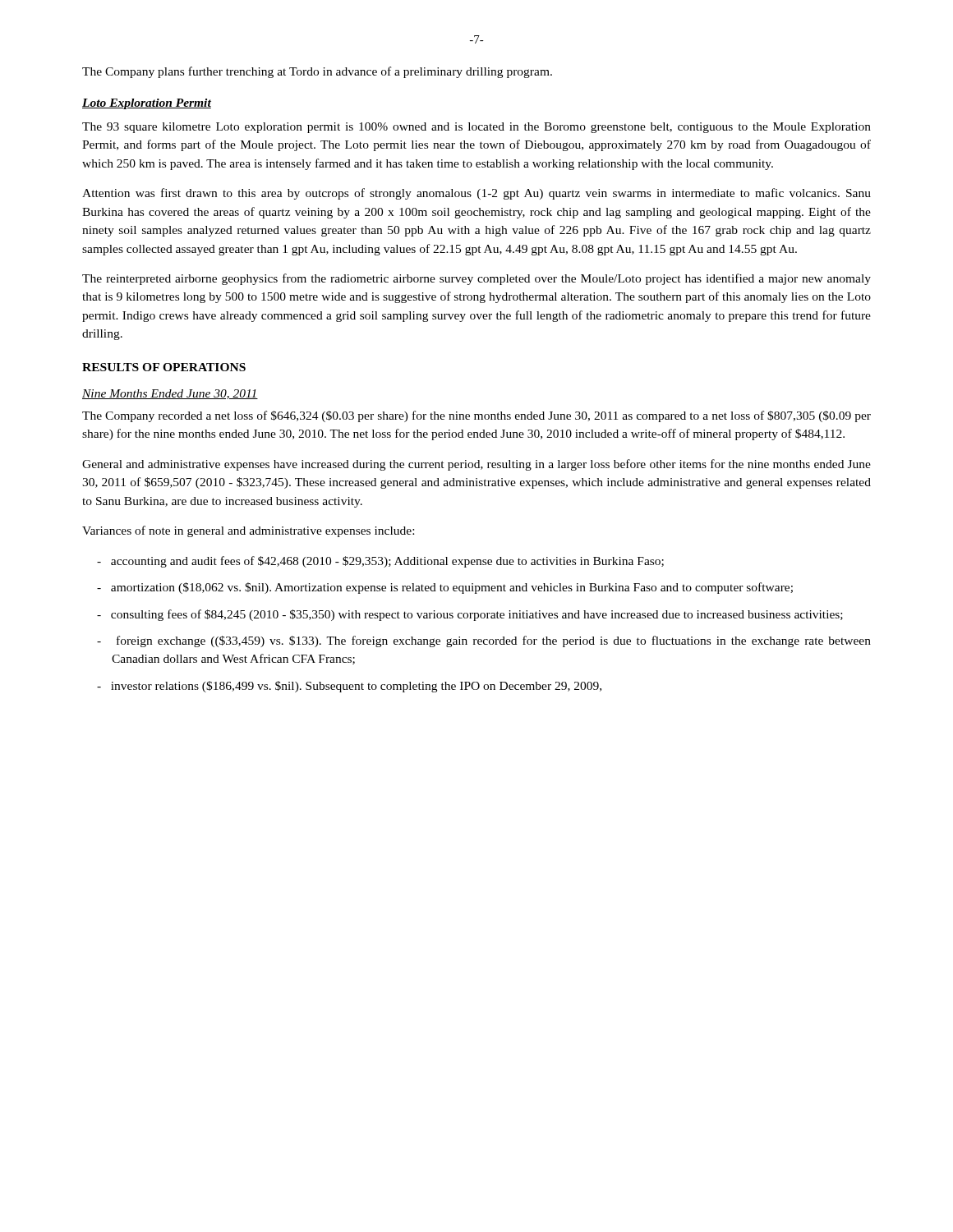Locate the block of text that opens with "The reinterpreted airborne geophysics from the"
953x1232 pixels.
click(x=476, y=306)
